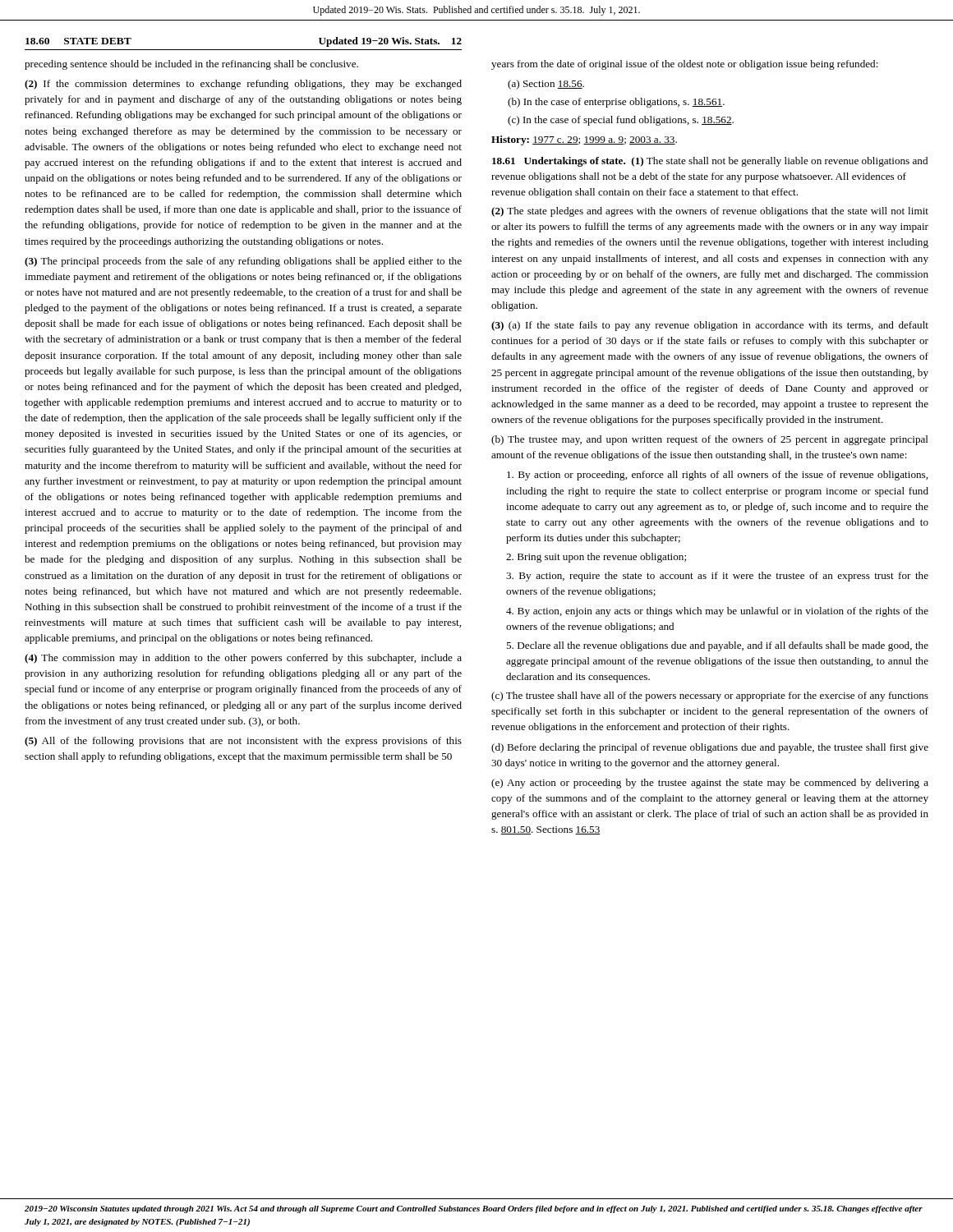Select the element starting "Updated 19−20 Wis. Stats. 12"
The image size is (953, 1232).
pos(390,41)
